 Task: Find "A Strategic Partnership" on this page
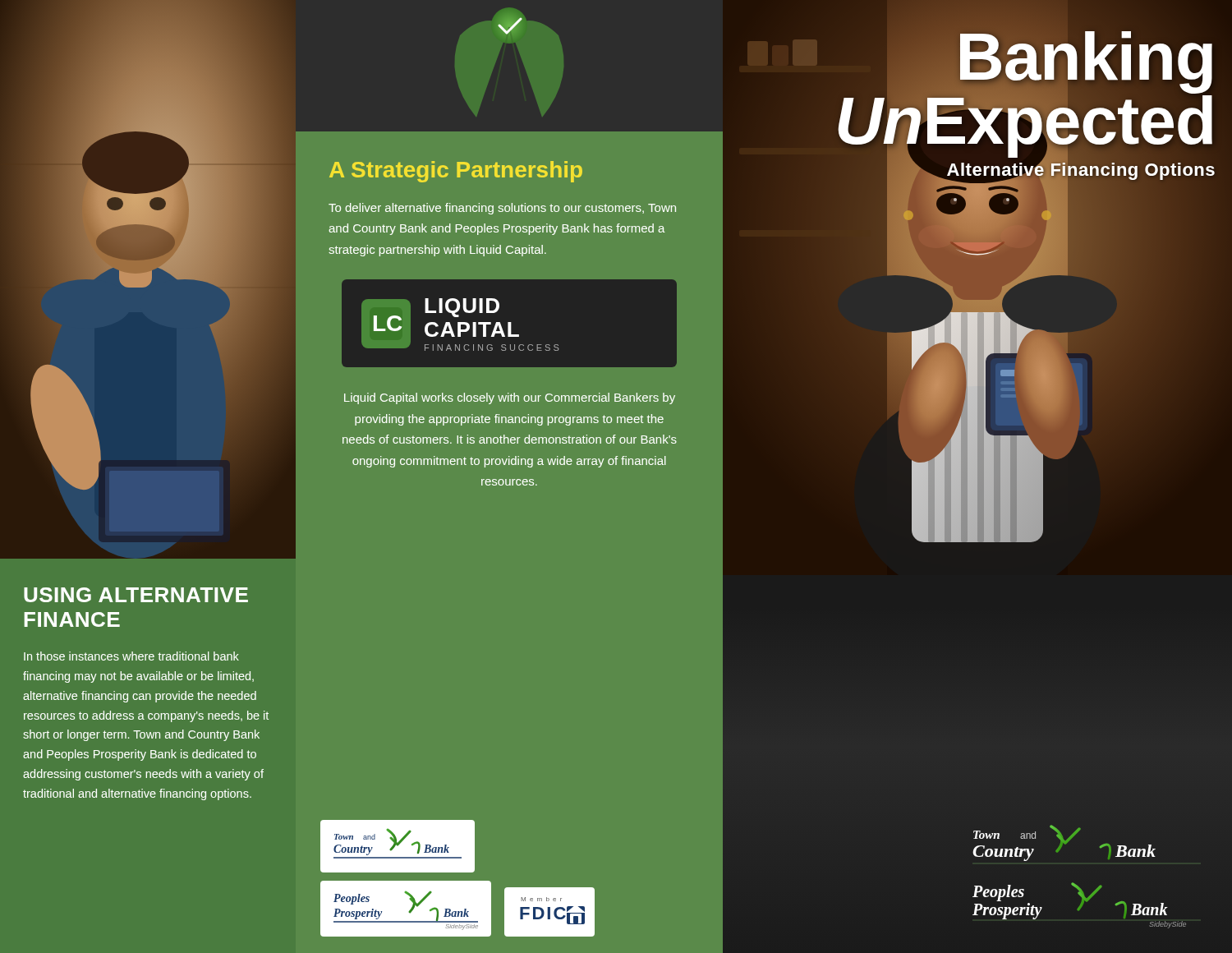(x=456, y=170)
